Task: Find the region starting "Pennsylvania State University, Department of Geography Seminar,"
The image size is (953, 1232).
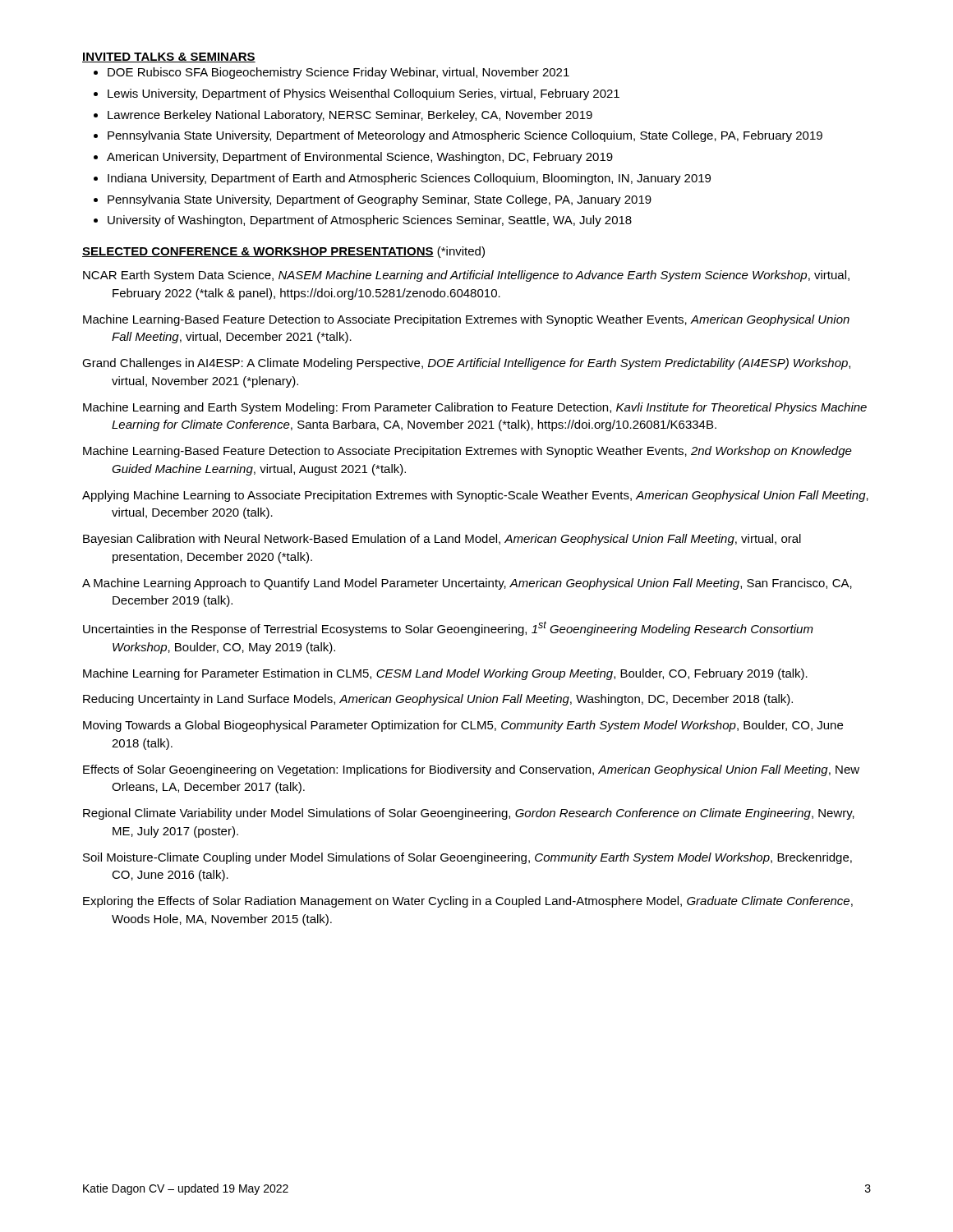Action: click(379, 199)
